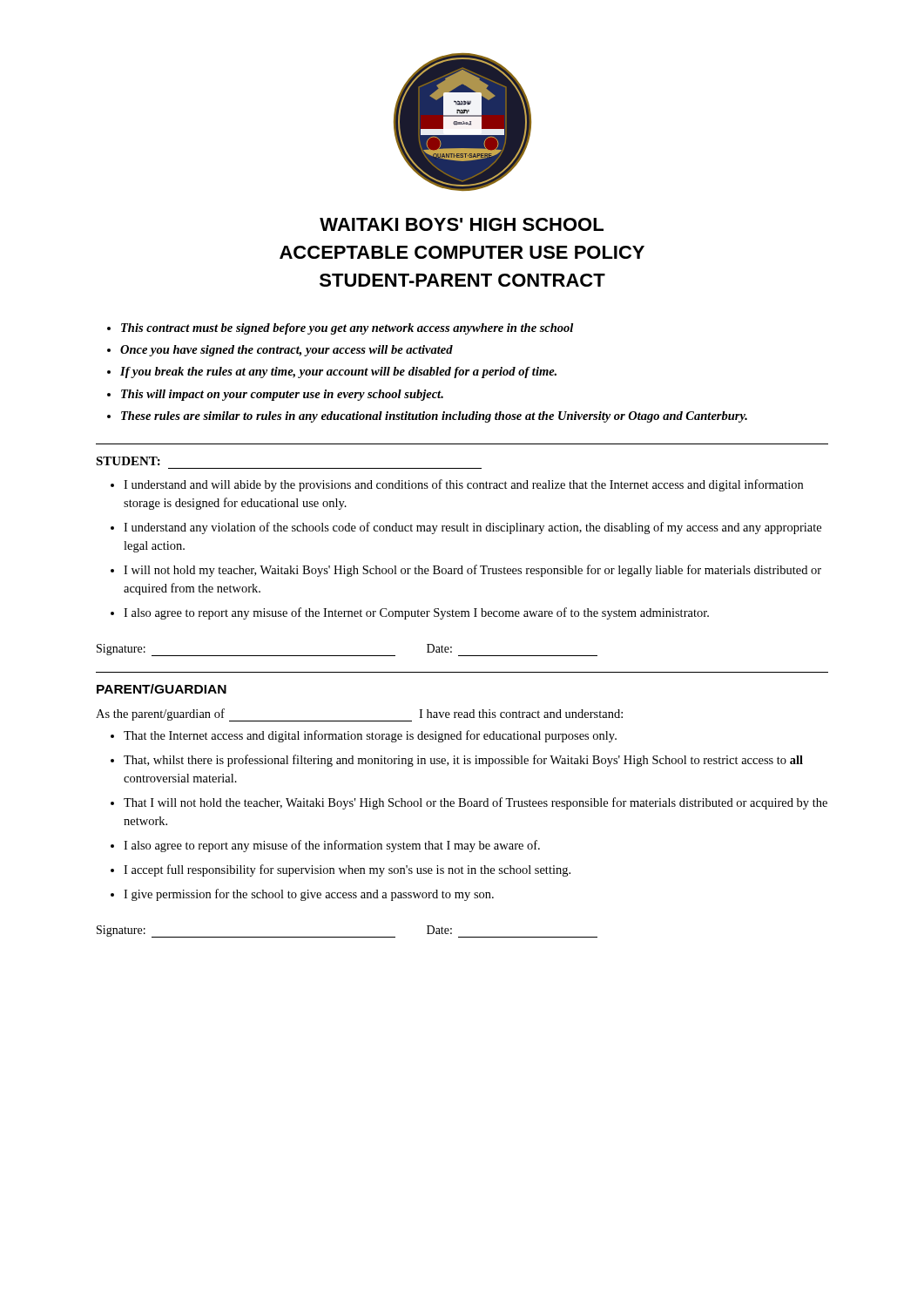Find the list item that reads "These rules are"
924x1307 pixels.
[434, 415]
